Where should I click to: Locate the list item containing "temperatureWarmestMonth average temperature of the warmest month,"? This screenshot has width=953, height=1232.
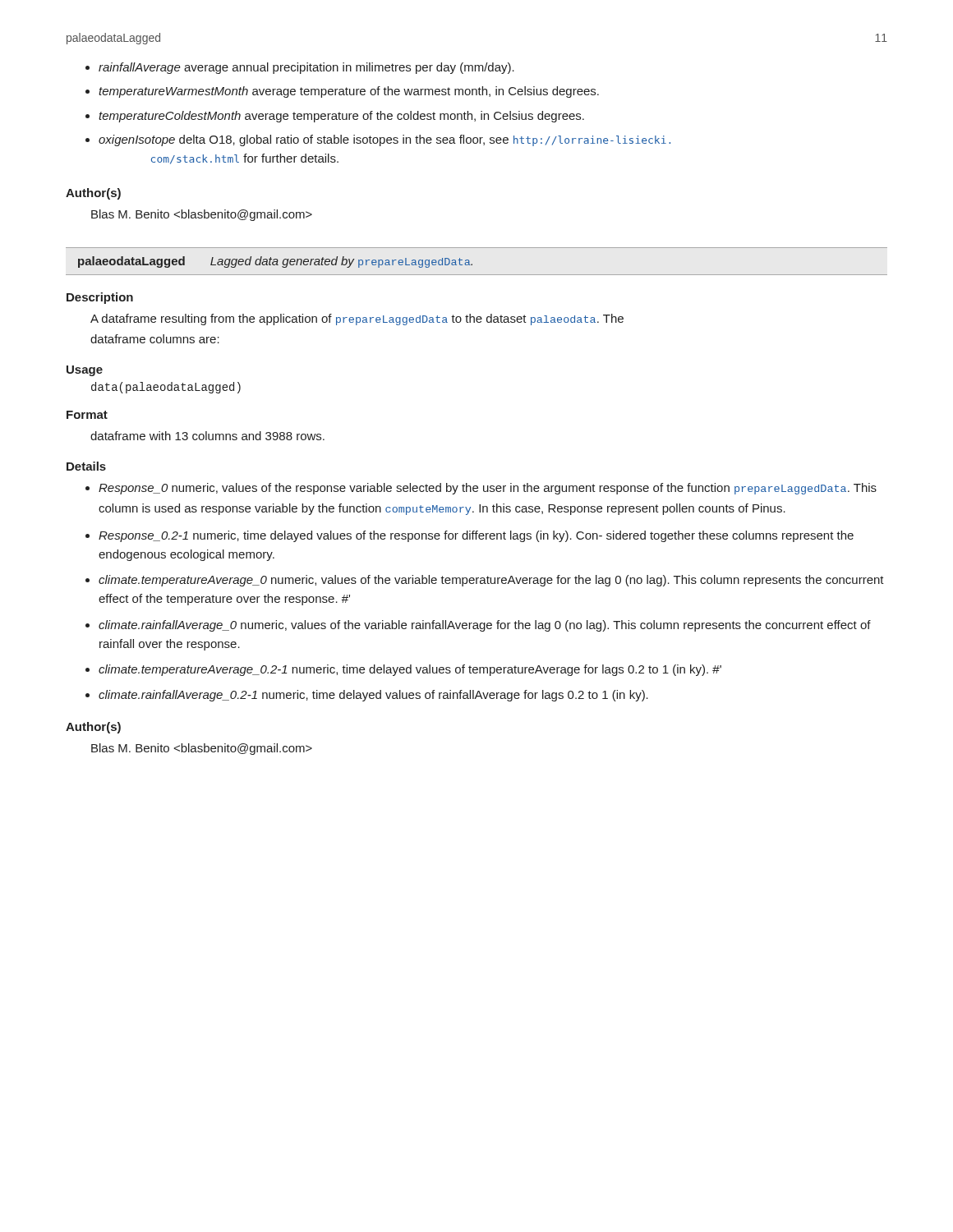pos(349,91)
